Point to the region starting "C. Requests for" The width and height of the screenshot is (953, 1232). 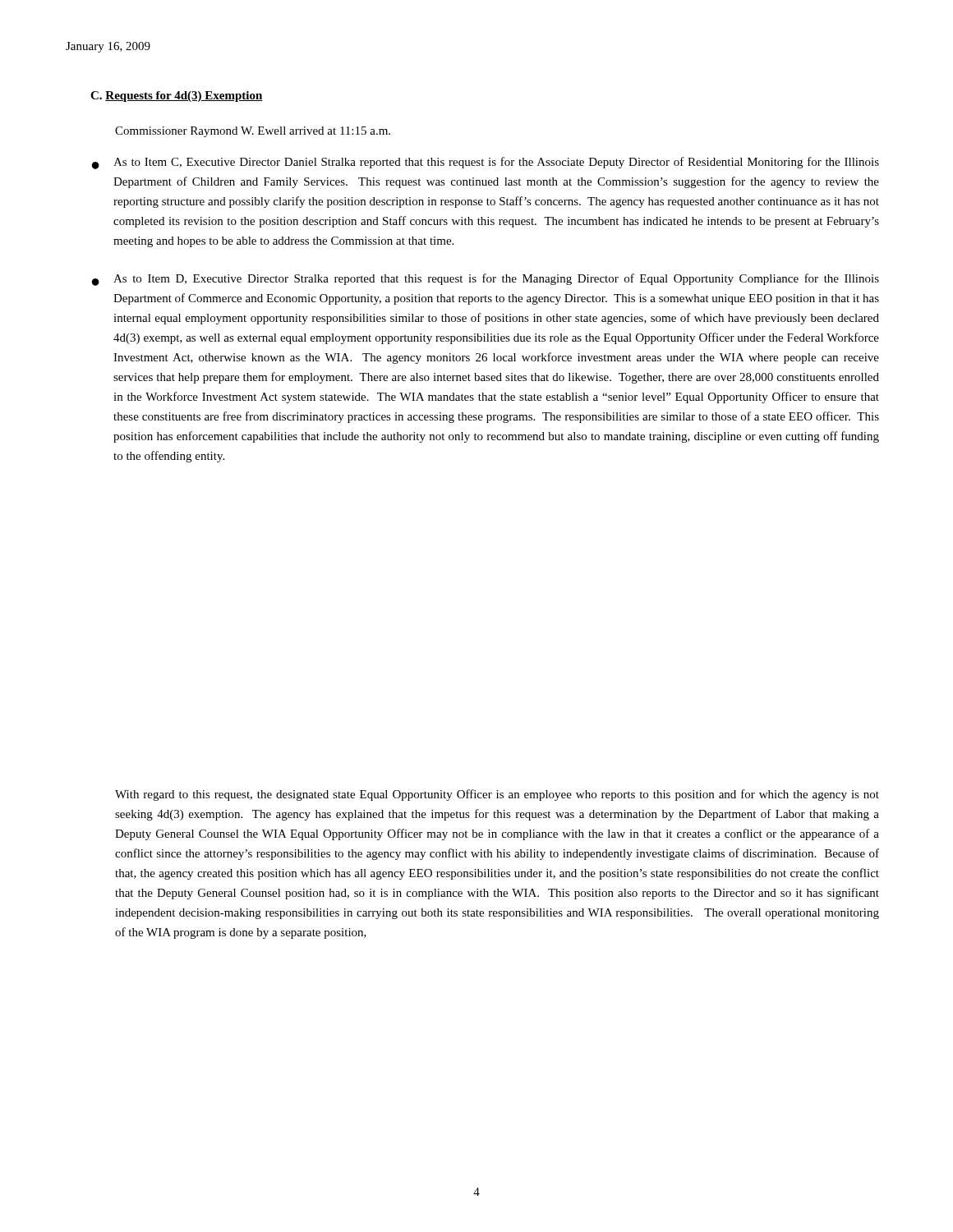176,95
